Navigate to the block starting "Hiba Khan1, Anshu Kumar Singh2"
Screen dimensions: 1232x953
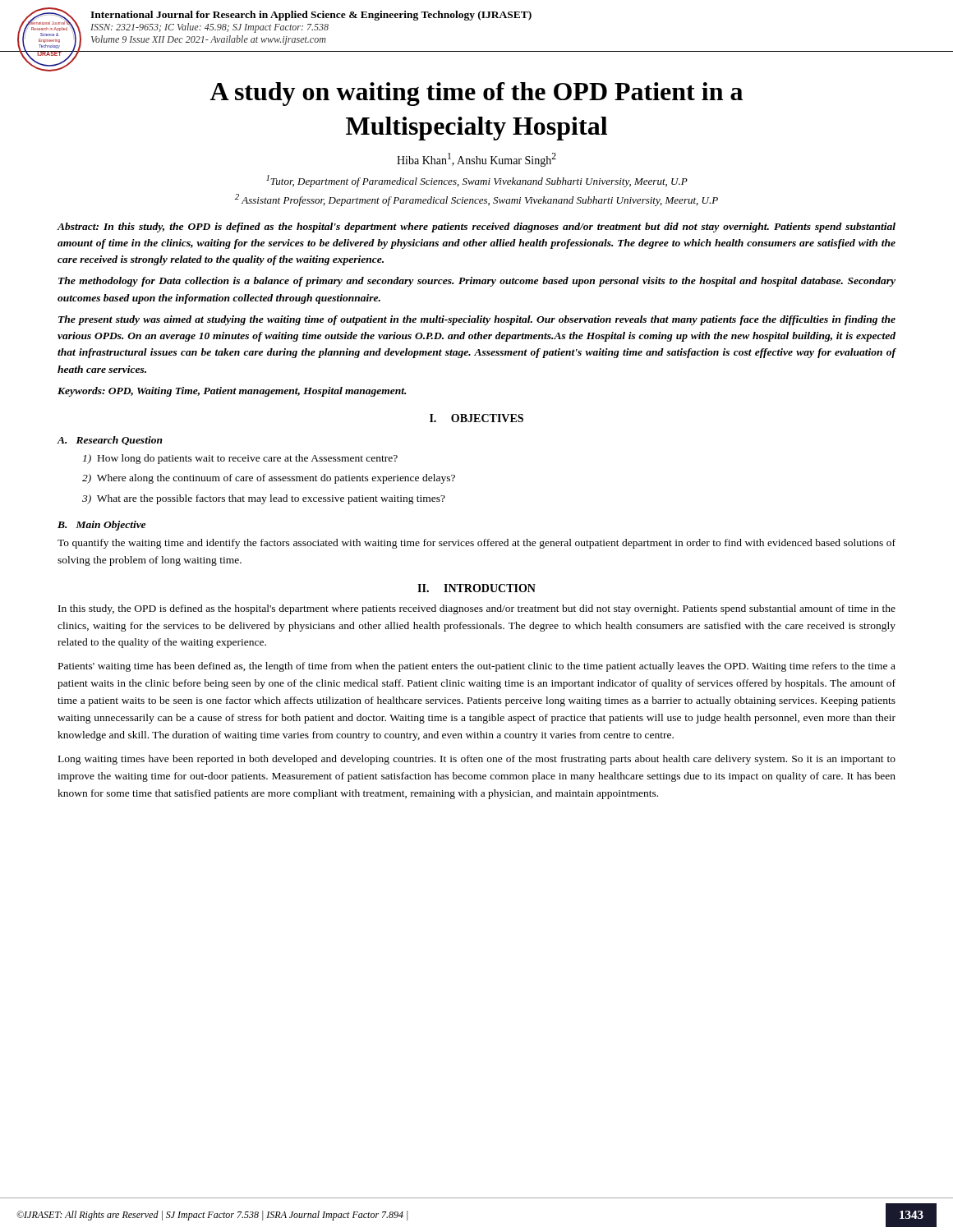tap(476, 159)
